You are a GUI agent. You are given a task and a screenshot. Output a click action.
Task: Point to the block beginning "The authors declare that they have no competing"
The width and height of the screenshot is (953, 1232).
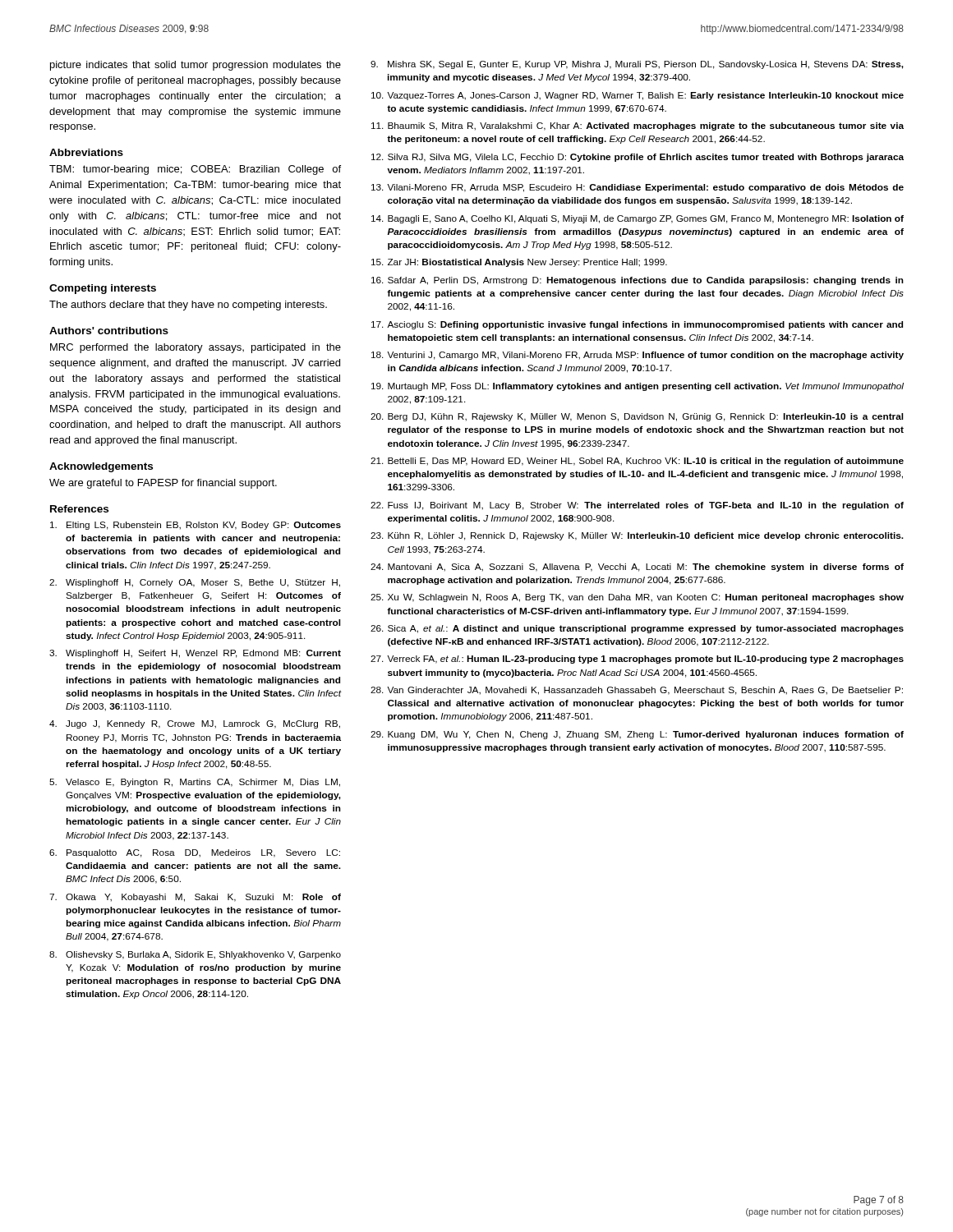(195, 305)
